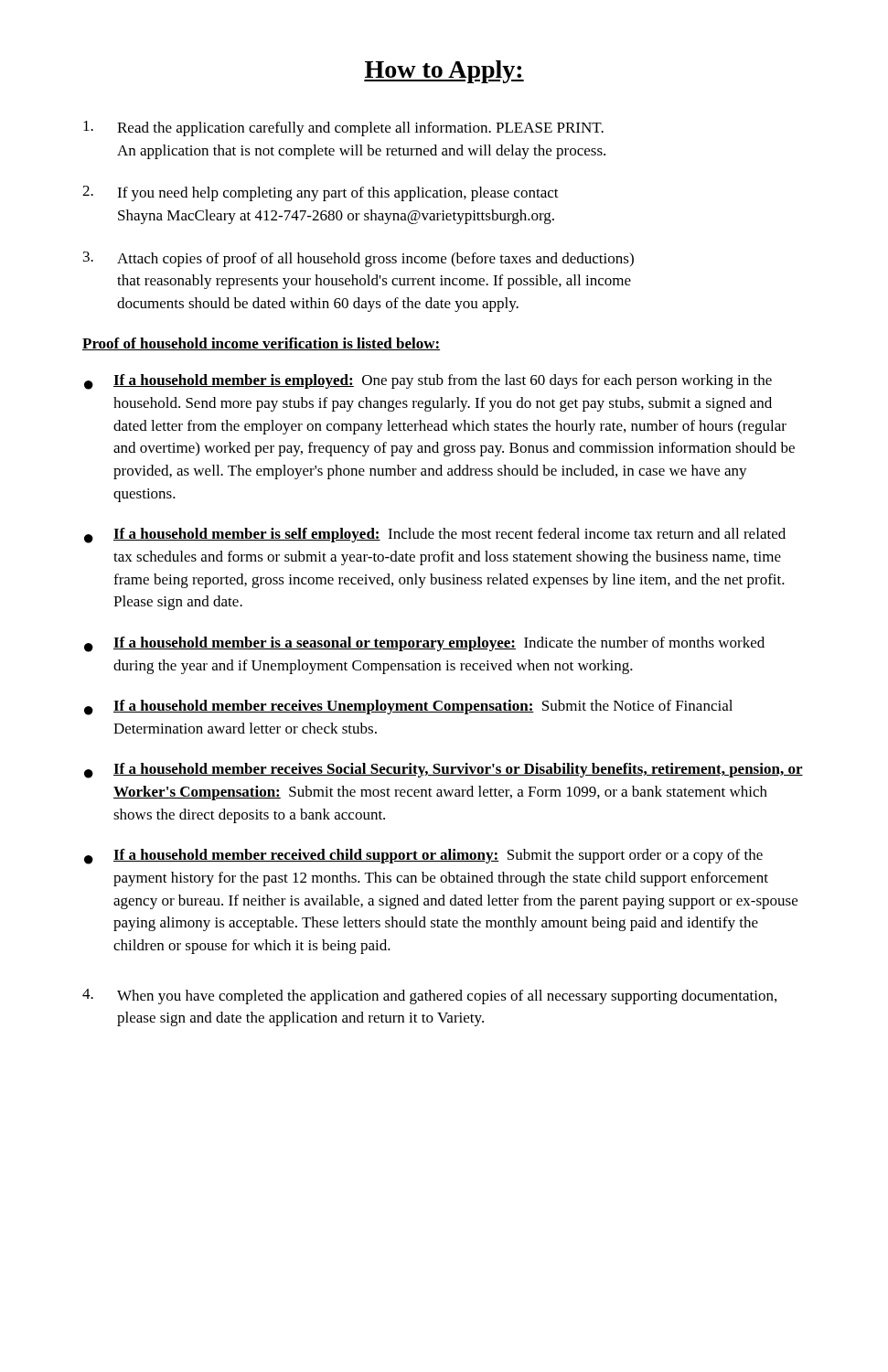Click the passage that begins "Read the application carefully and complete"
888x1372 pixels.
point(444,140)
